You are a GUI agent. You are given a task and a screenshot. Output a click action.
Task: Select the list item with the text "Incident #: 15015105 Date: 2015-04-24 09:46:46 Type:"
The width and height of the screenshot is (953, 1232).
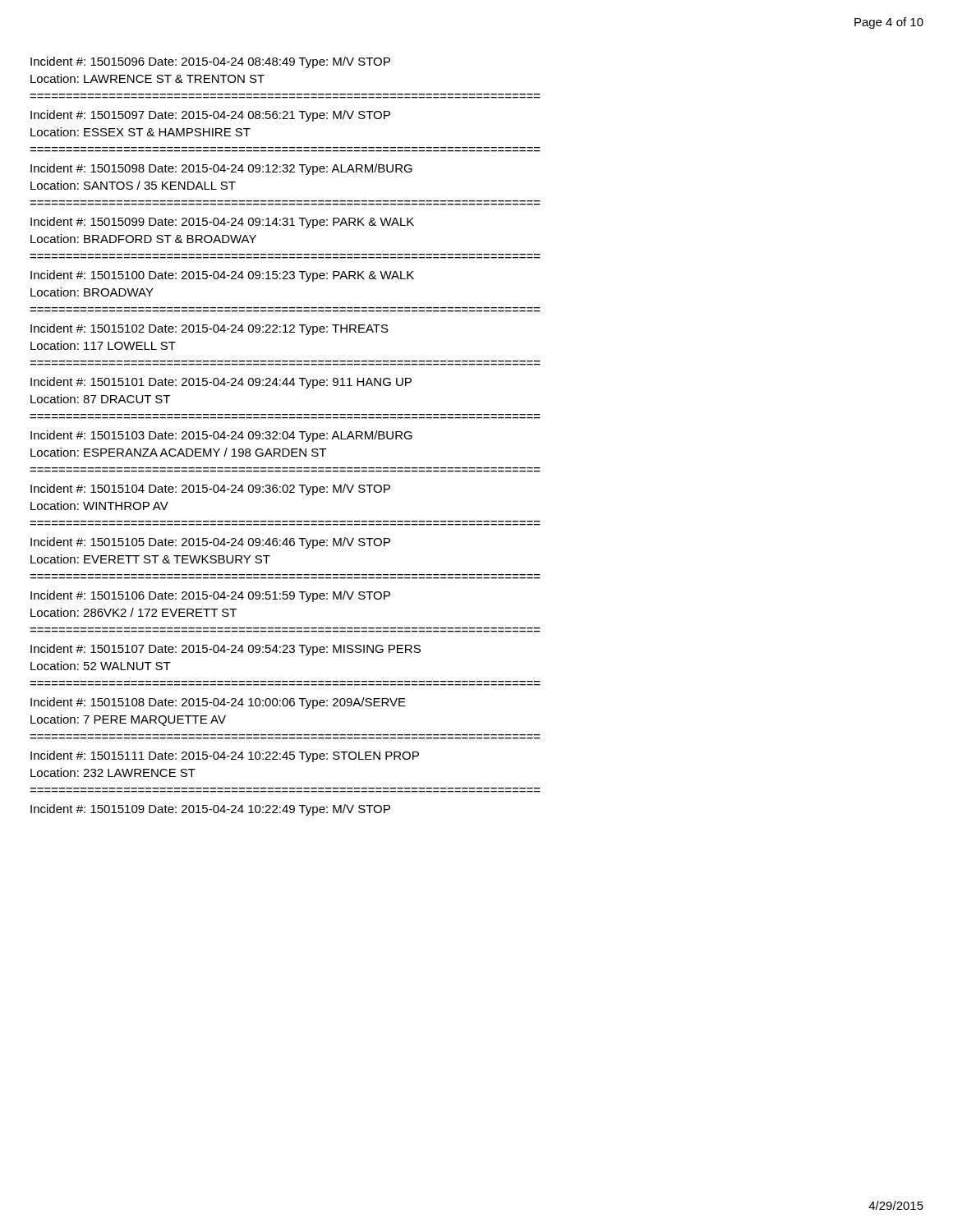210,543
